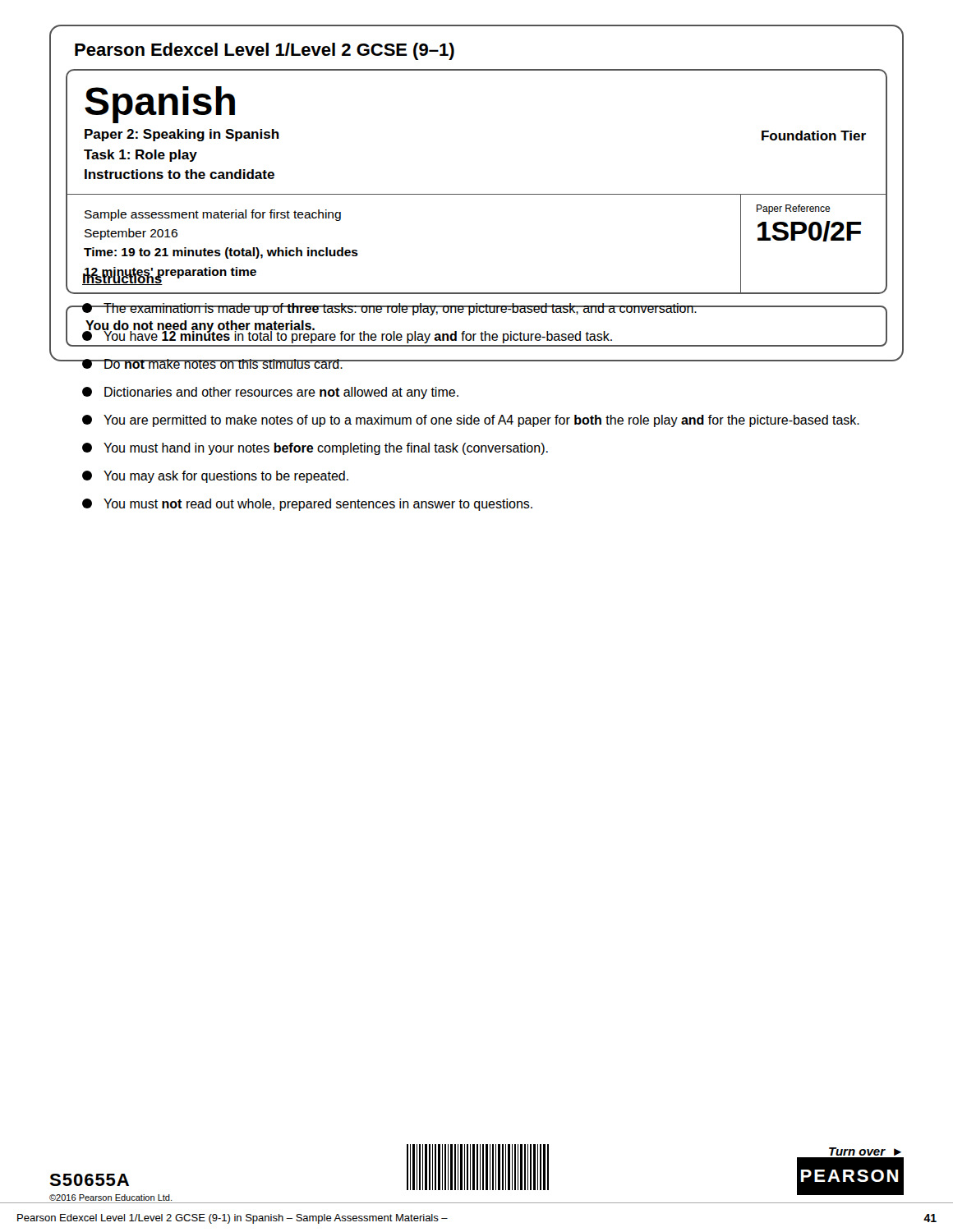Point to the block beginning "You must hand in your"
This screenshot has width=953, height=1232.
476,448
